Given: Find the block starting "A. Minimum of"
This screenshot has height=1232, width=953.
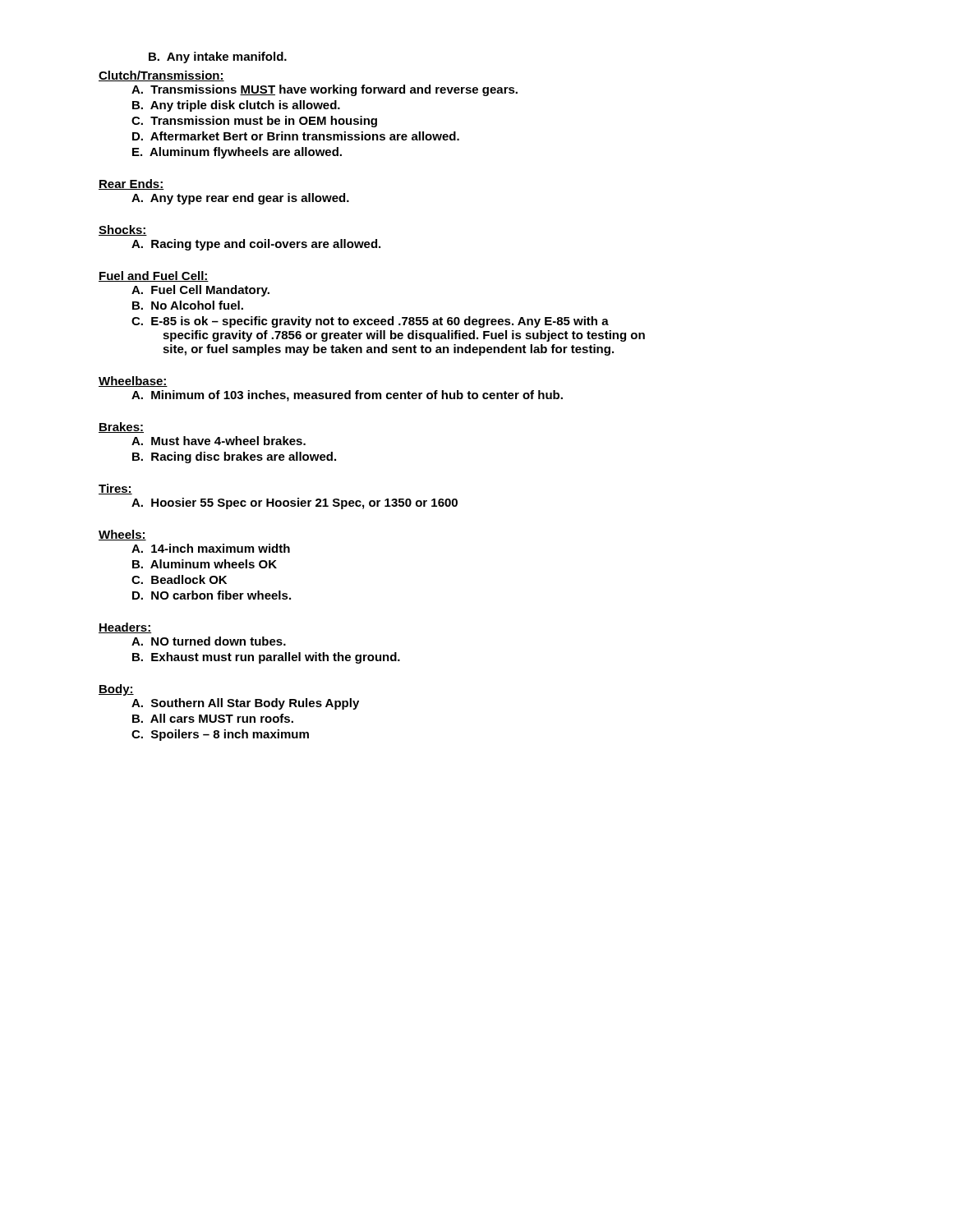Looking at the screenshot, I should (347, 395).
